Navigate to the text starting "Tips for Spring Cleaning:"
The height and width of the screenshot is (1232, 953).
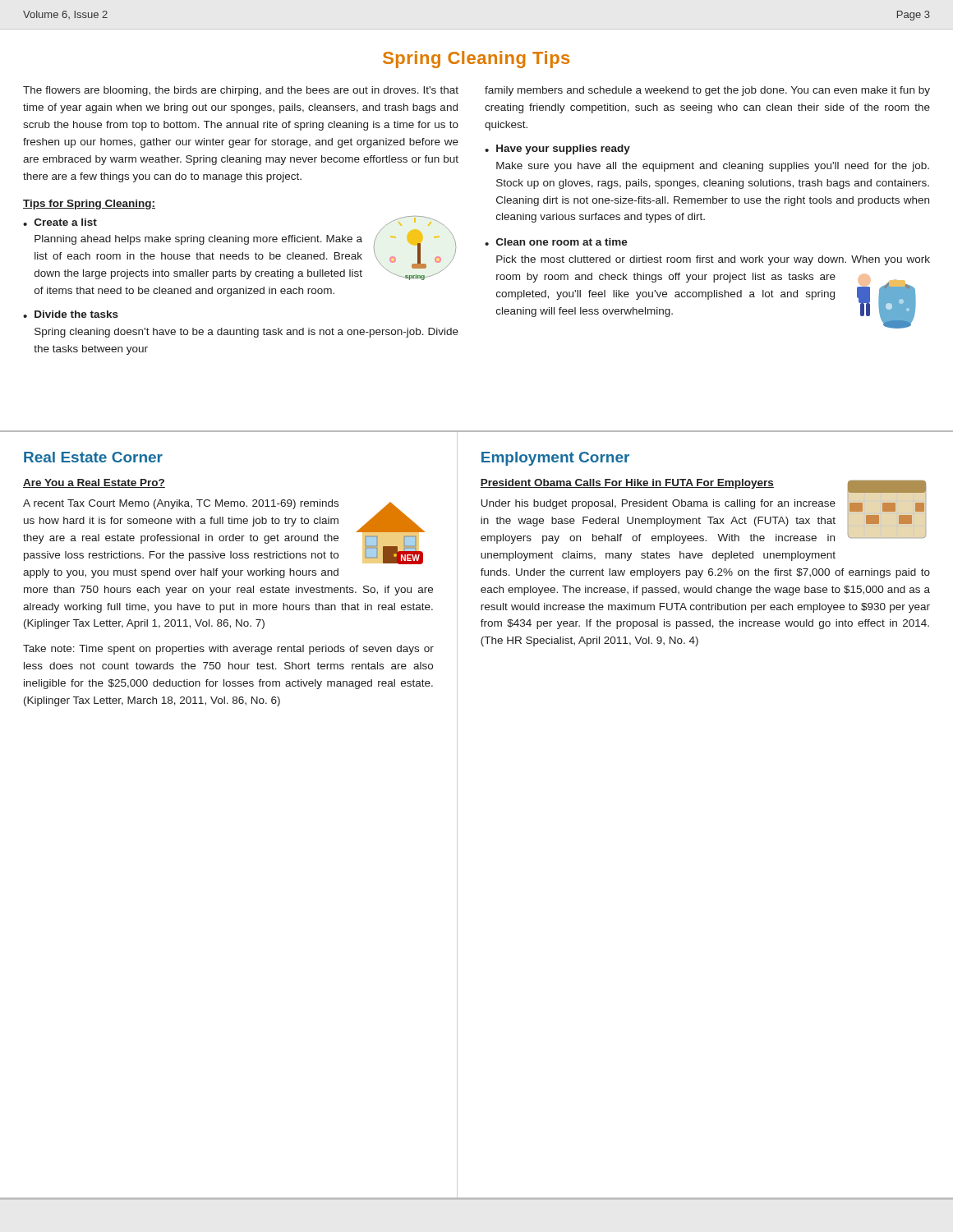point(89,203)
